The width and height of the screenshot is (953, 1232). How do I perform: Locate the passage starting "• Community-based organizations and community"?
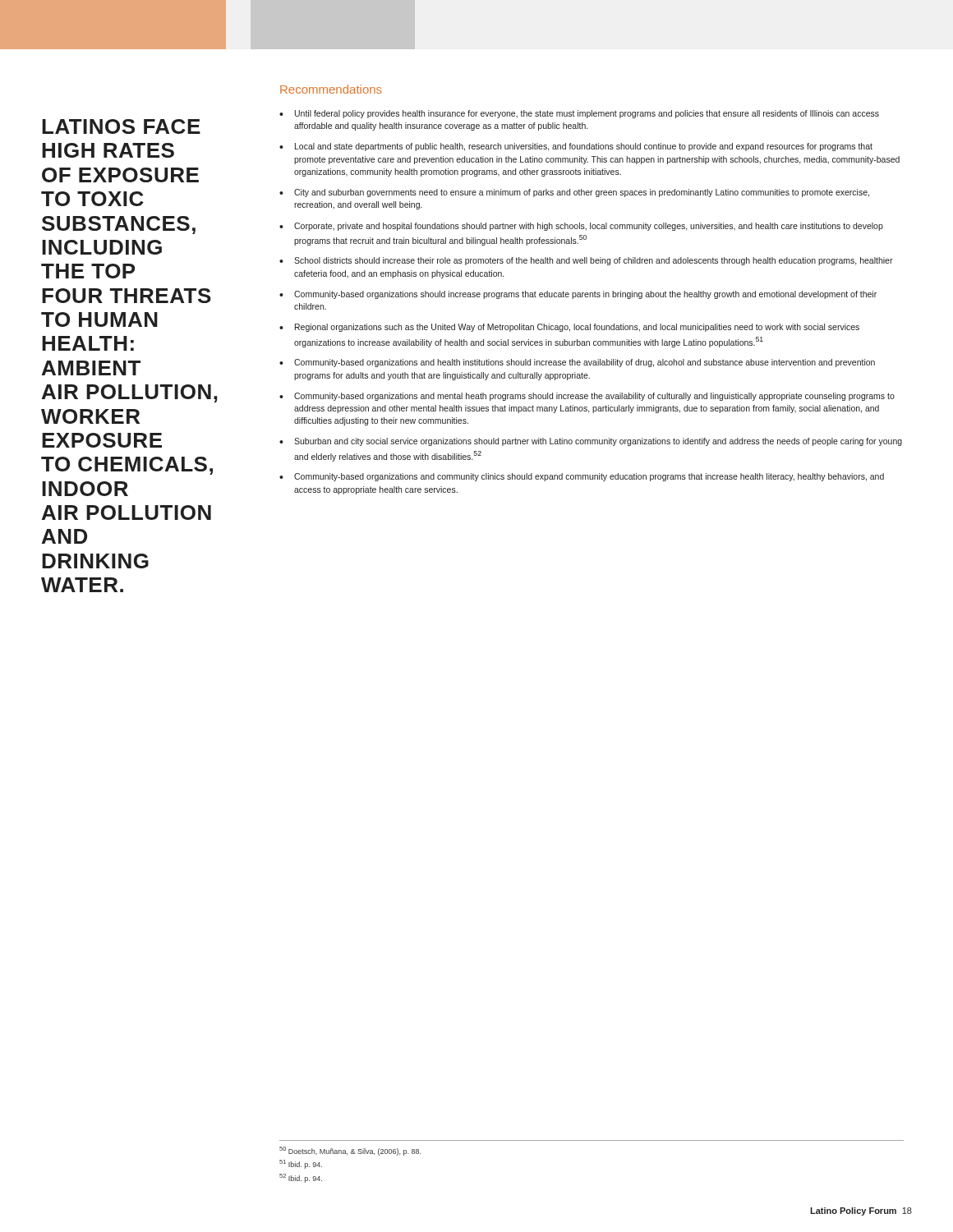592,483
